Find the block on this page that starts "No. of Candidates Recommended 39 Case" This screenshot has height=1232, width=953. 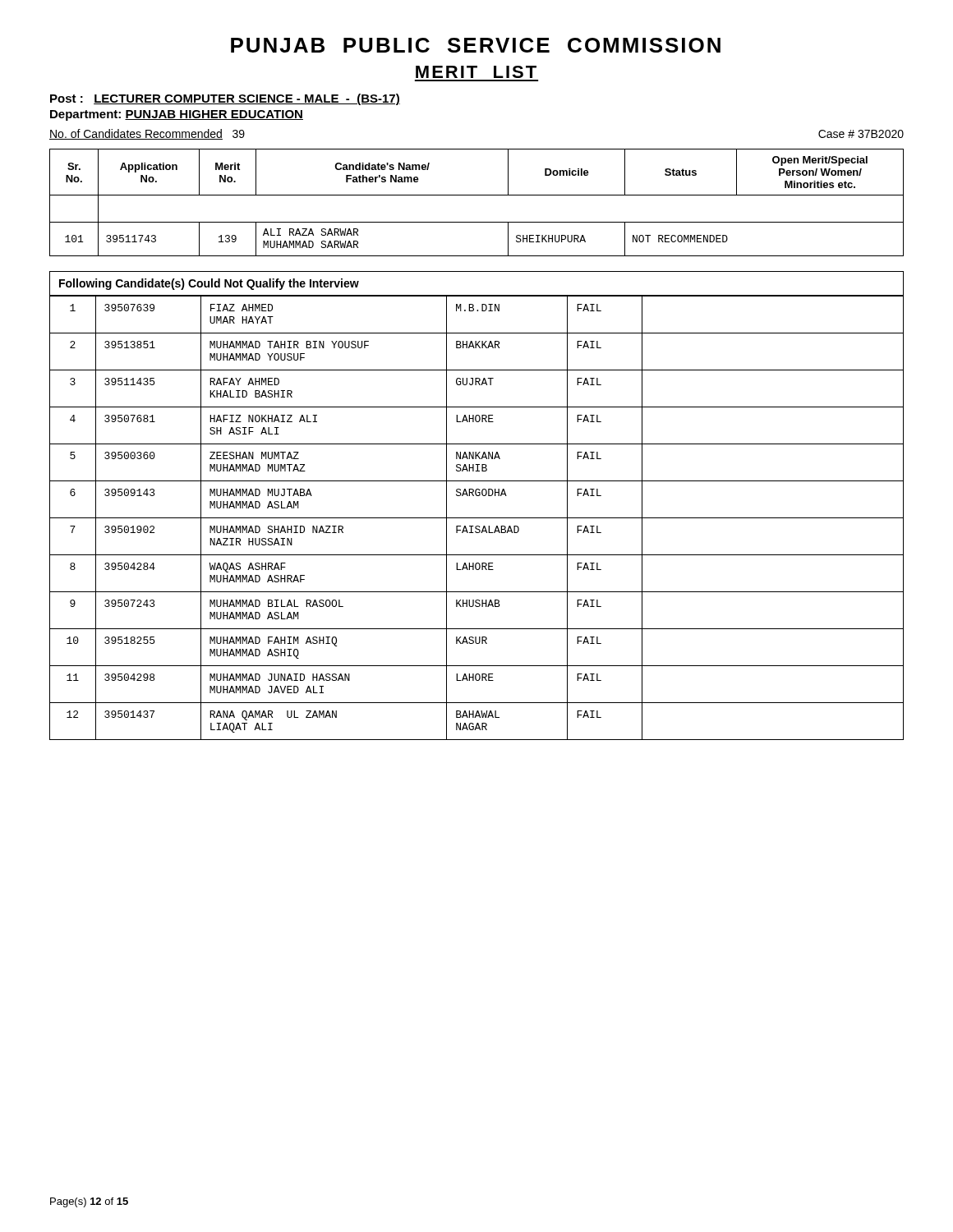coord(136,133)
